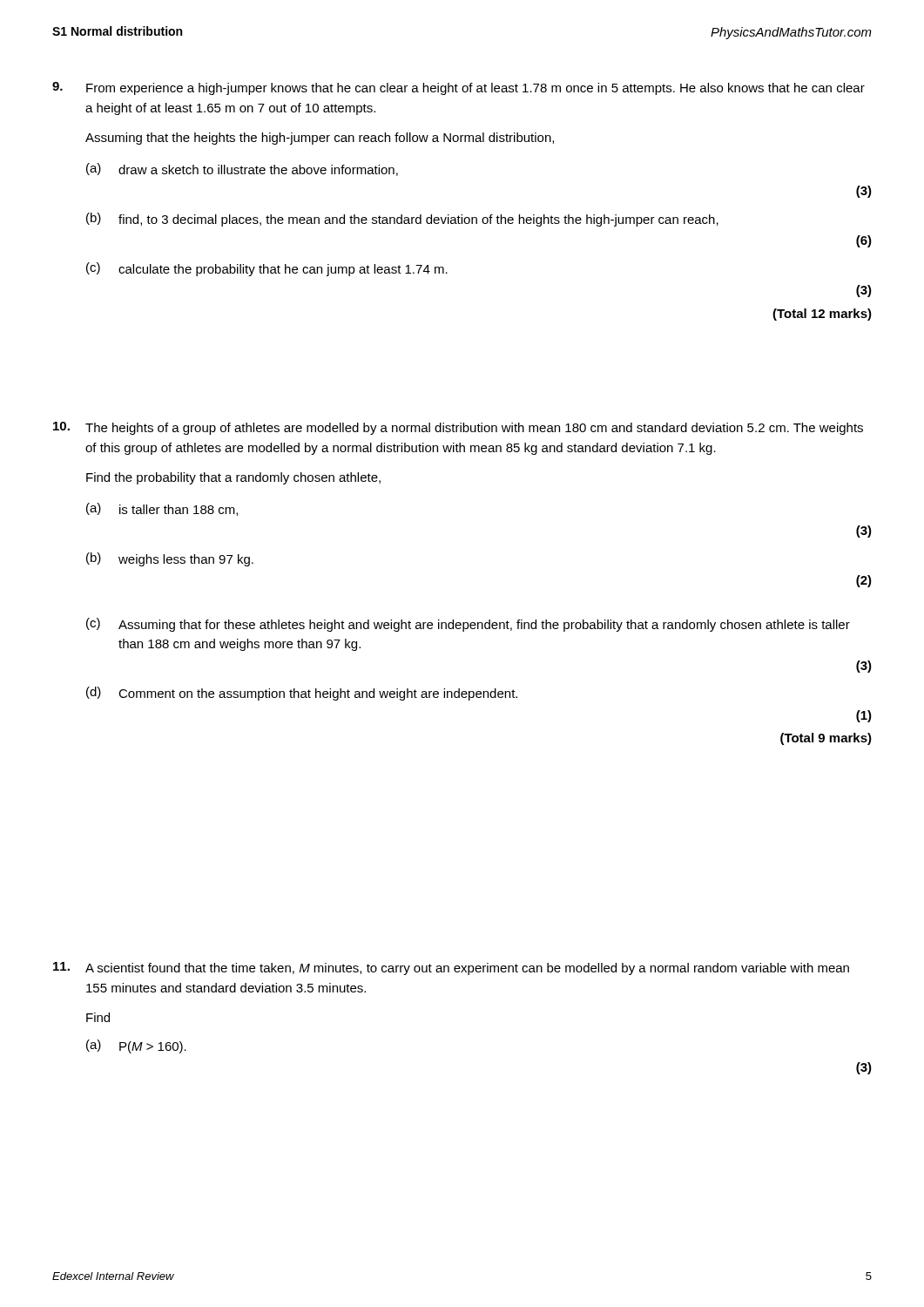The height and width of the screenshot is (1307, 924).
Task: Click on the passage starting "The heights of a group of athletes"
Action: point(458,428)
